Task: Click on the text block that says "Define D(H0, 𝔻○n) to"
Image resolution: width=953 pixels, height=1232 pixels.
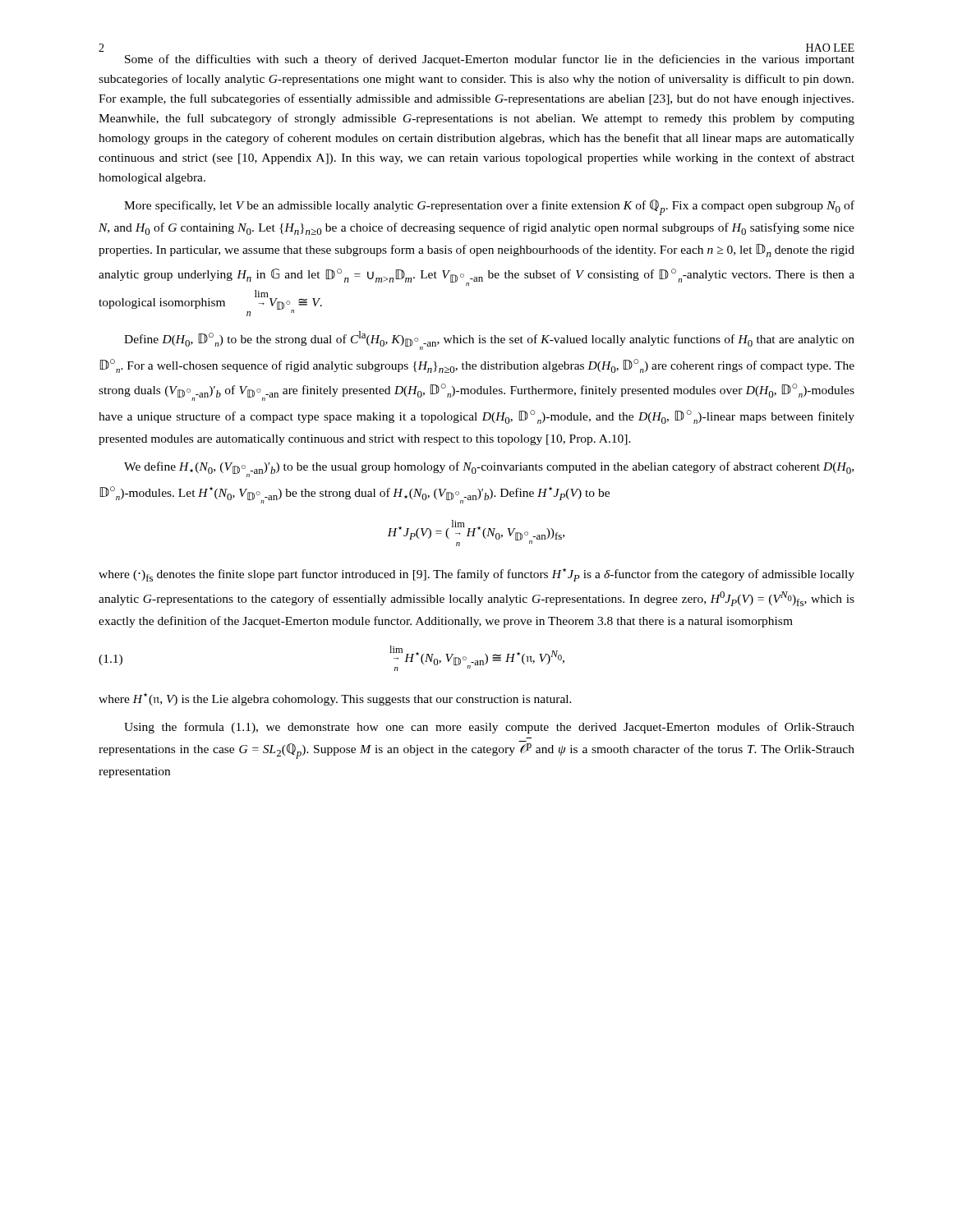Action: pyautogui.click(x=476, y=388)
